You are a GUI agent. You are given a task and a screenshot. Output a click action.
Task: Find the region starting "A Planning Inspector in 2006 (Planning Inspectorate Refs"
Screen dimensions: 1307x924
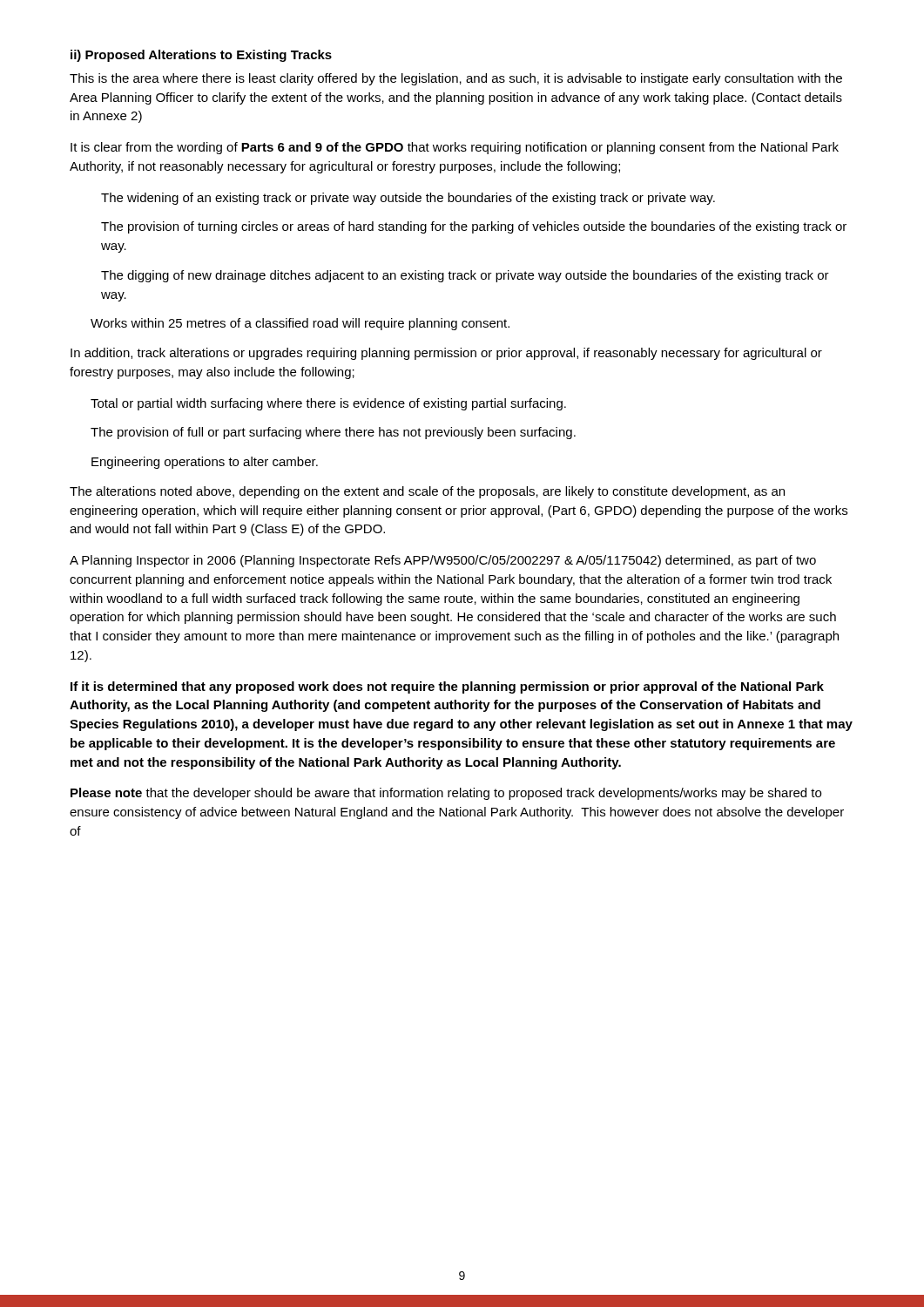click(455, 607)
